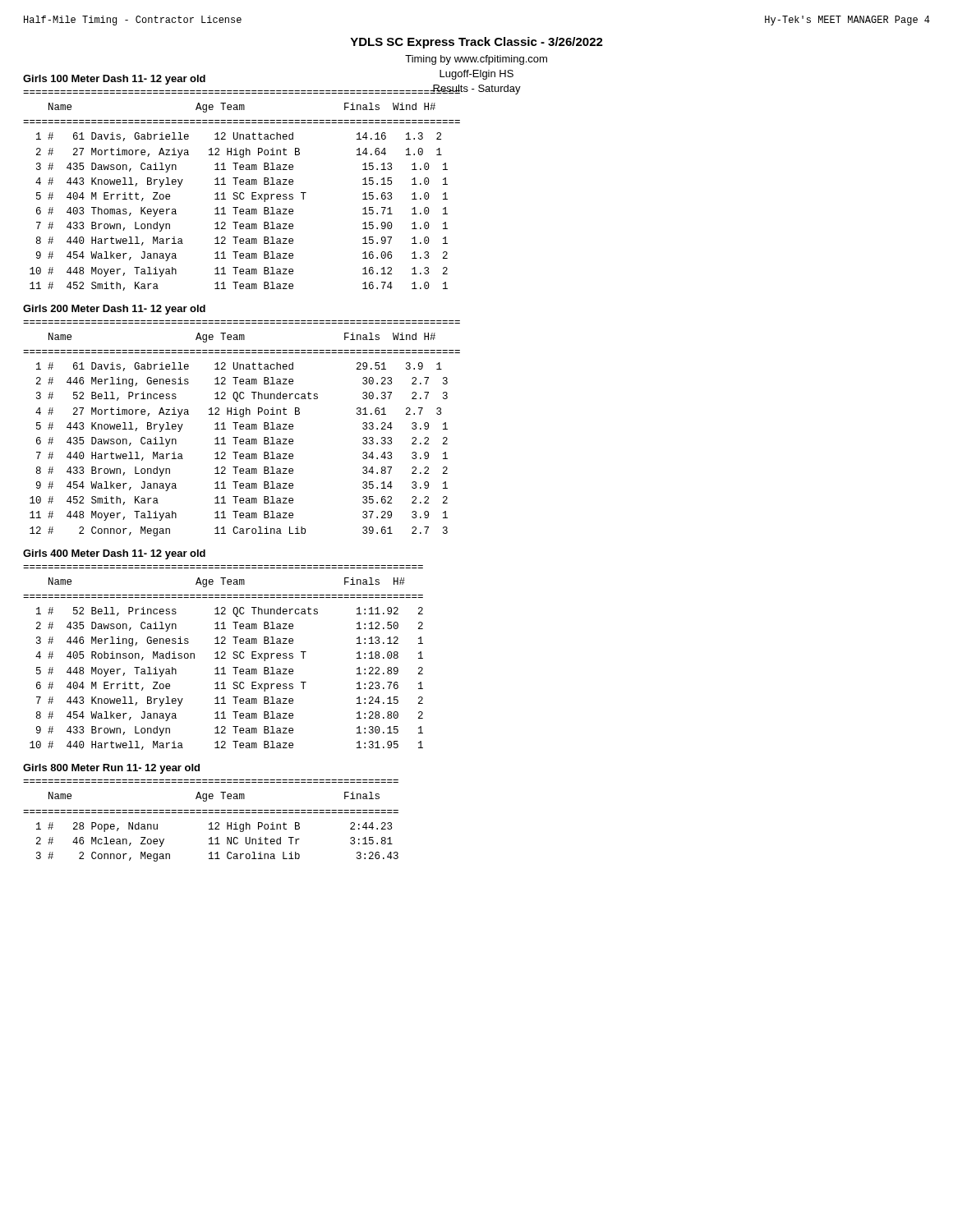Find "YDLS SC Express Track Classic - 3/26/2022" on this page
The image size is (953, 1232).
476,41
